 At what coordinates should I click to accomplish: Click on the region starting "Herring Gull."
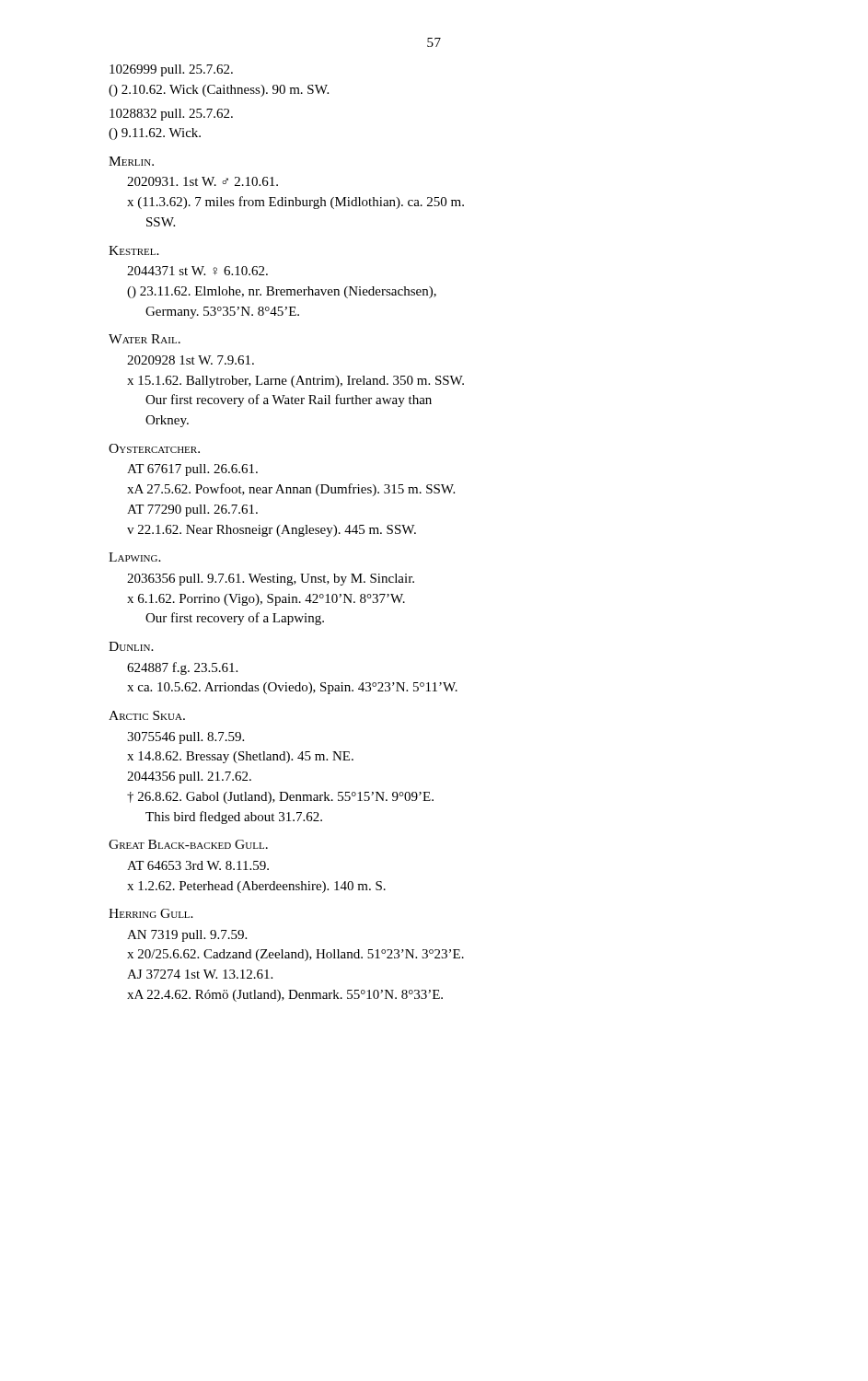(x=151, y=913)
